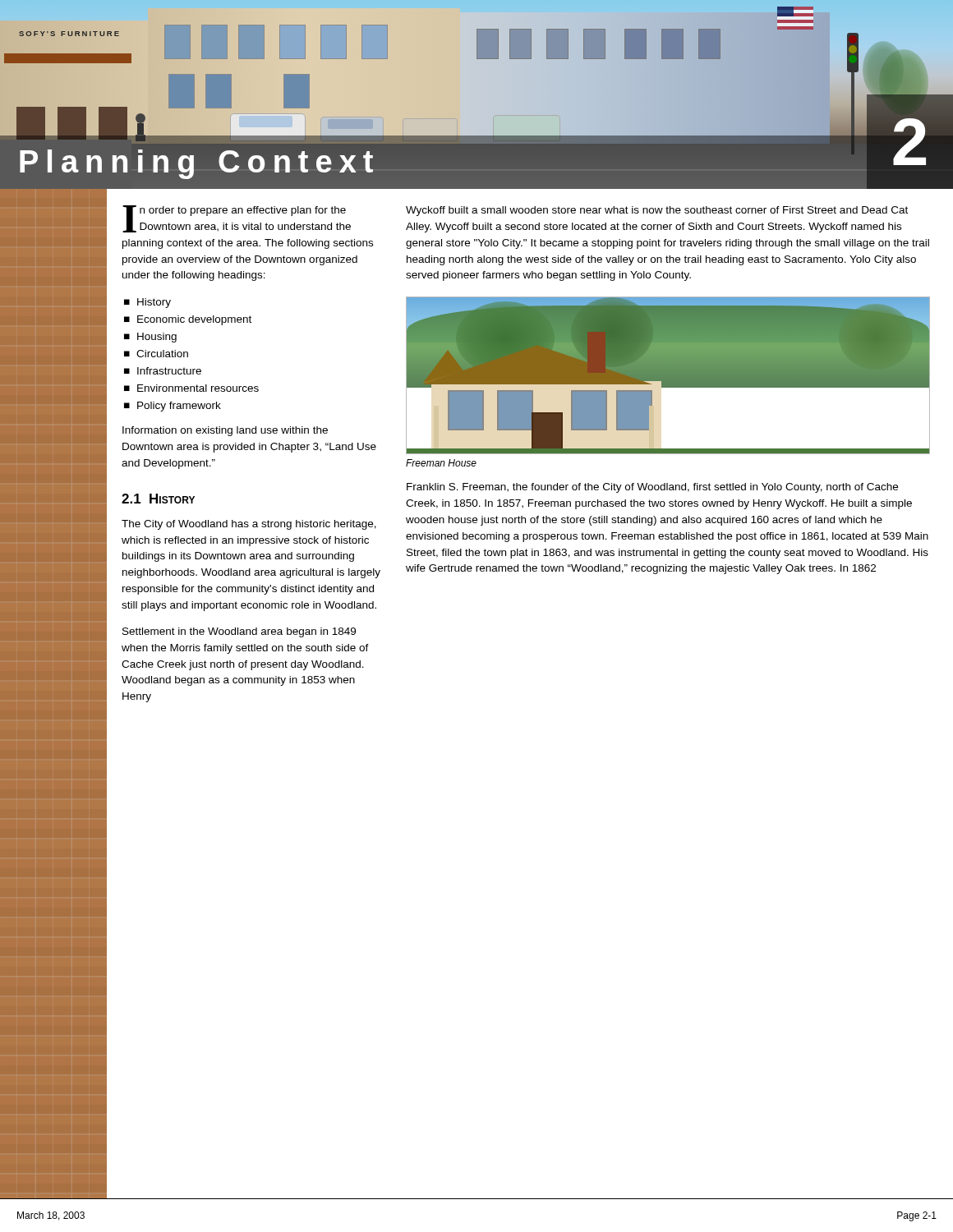Click where it says "■ Policy framework"
This screenshot has height=1232, width=953.
point(172,405)
